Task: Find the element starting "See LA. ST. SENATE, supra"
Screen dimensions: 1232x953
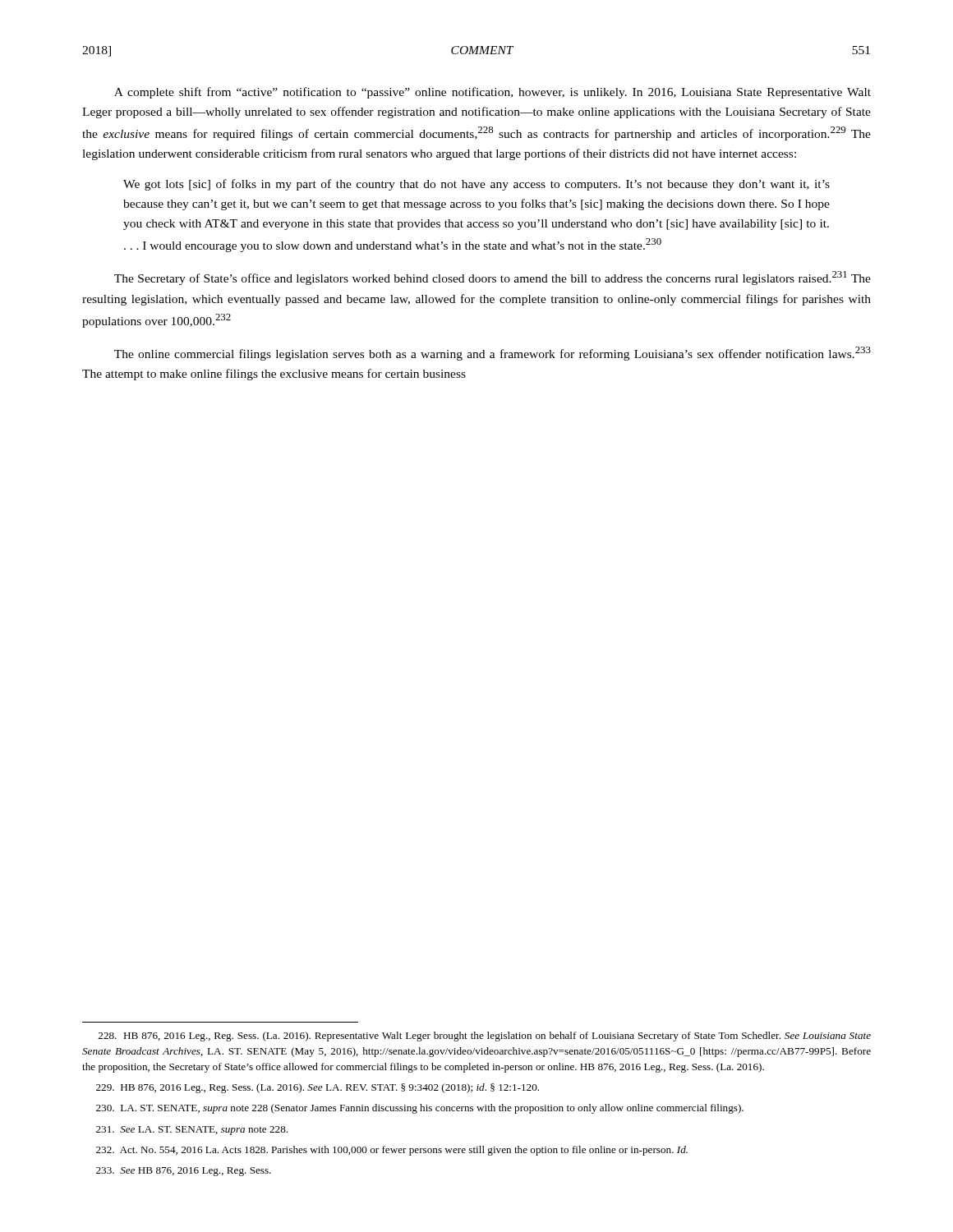Action: tap(185, 1129)
